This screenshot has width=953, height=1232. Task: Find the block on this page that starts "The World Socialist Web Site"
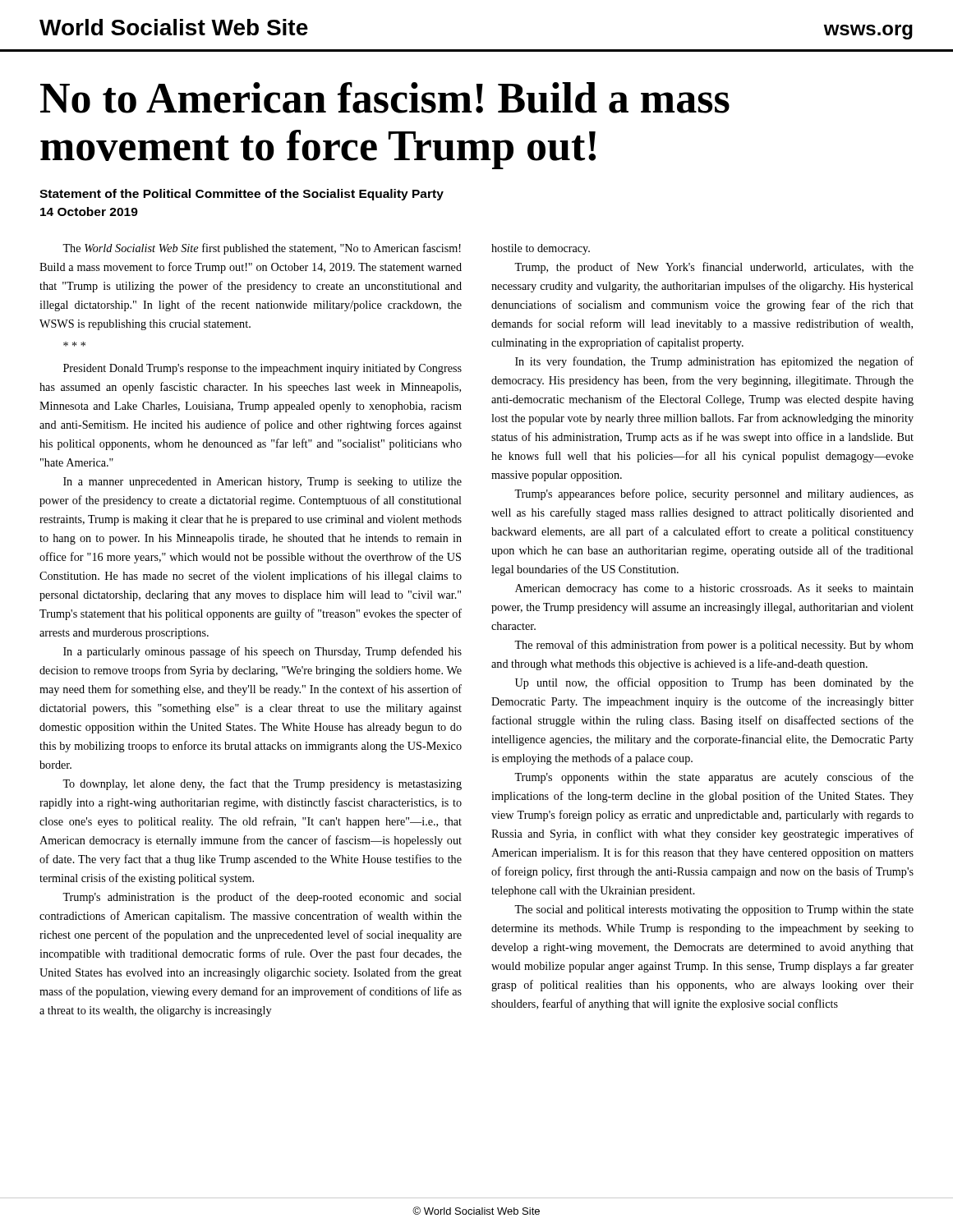[x=251, y=286]
